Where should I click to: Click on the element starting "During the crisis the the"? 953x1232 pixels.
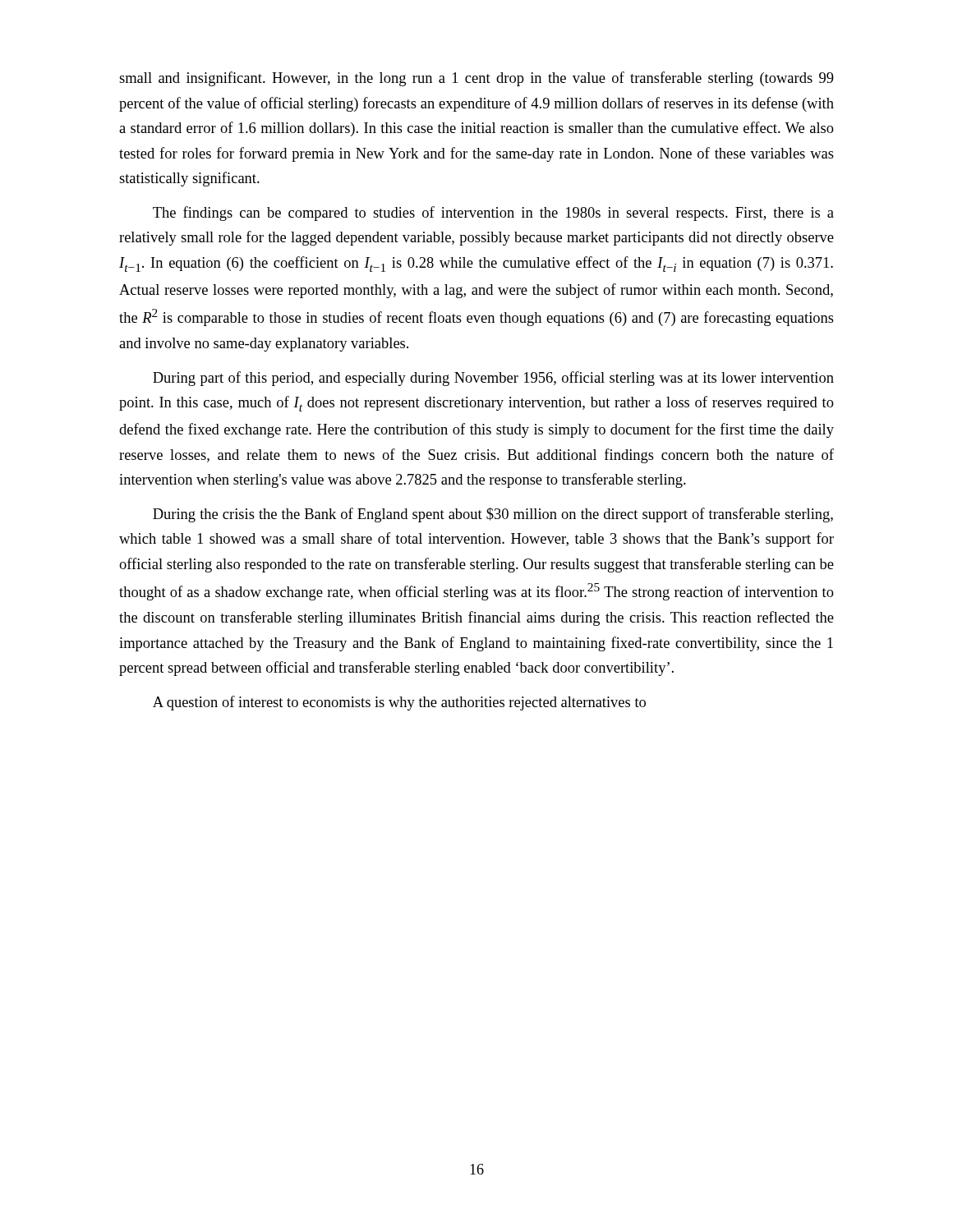[x=476, y=591]
